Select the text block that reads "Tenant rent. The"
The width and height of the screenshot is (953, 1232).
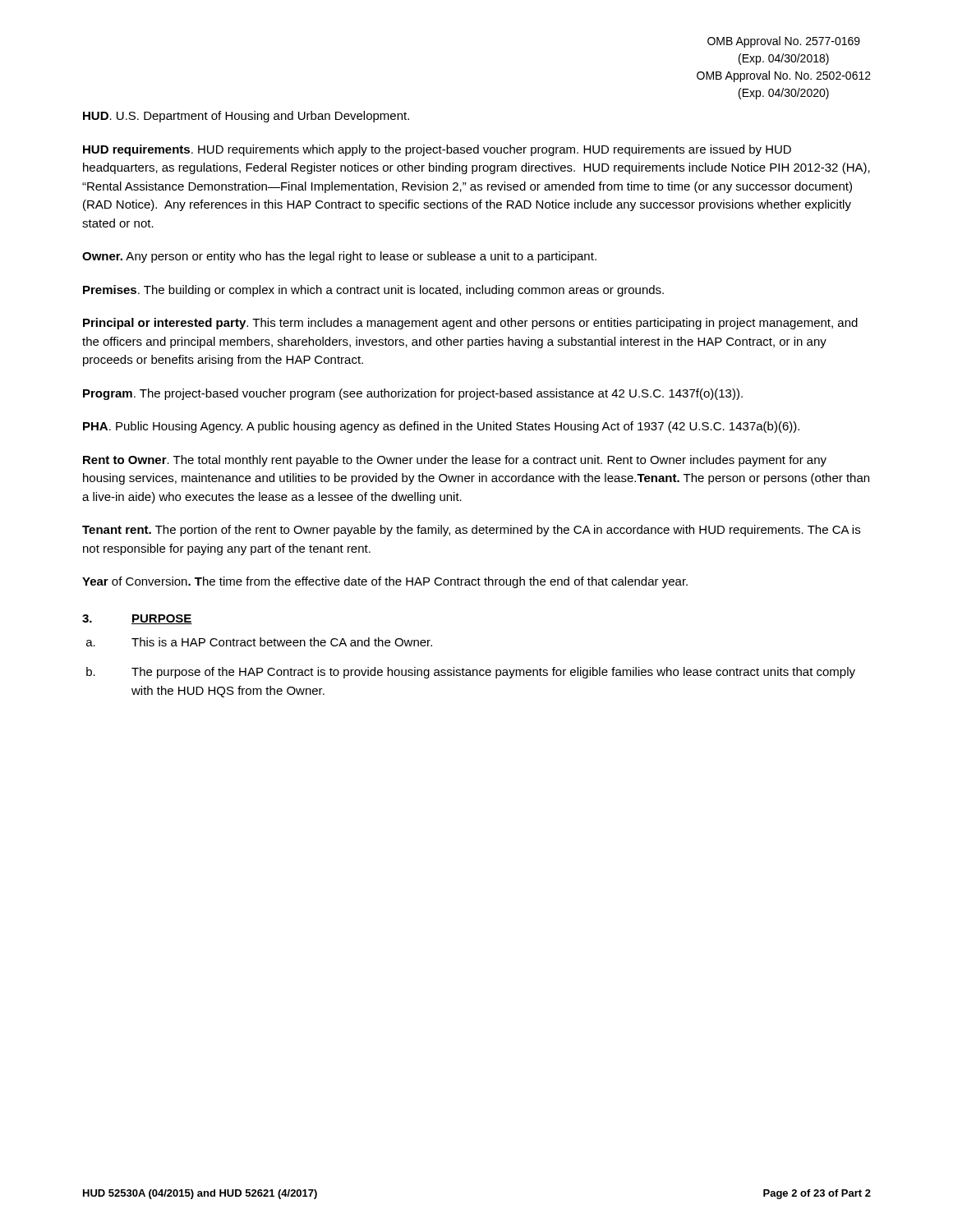[x=471, y=539]
